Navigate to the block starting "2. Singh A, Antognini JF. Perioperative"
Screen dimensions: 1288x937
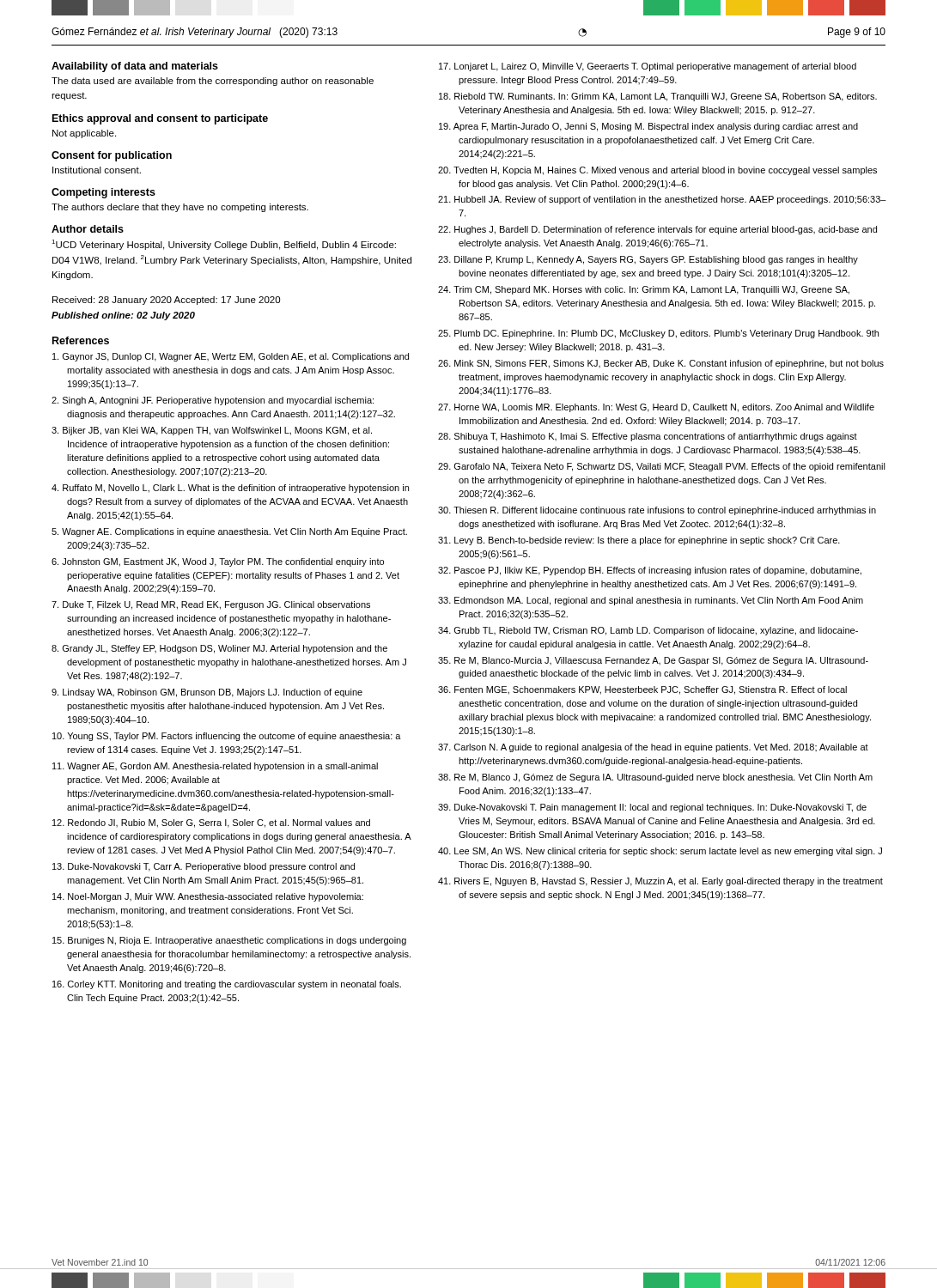tap(224, 407)
